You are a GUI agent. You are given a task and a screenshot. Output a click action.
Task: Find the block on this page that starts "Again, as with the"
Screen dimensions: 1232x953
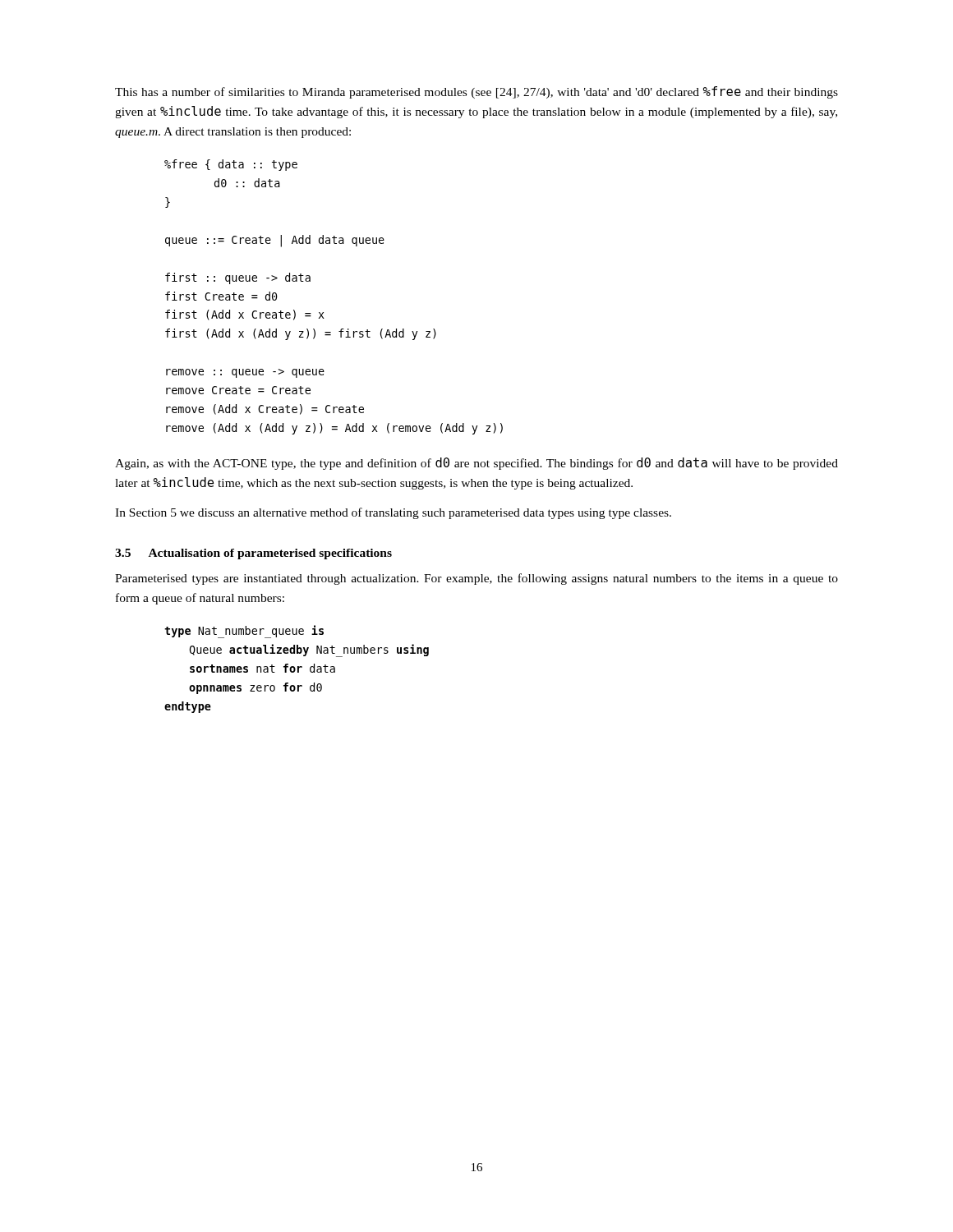coord(476,473)
